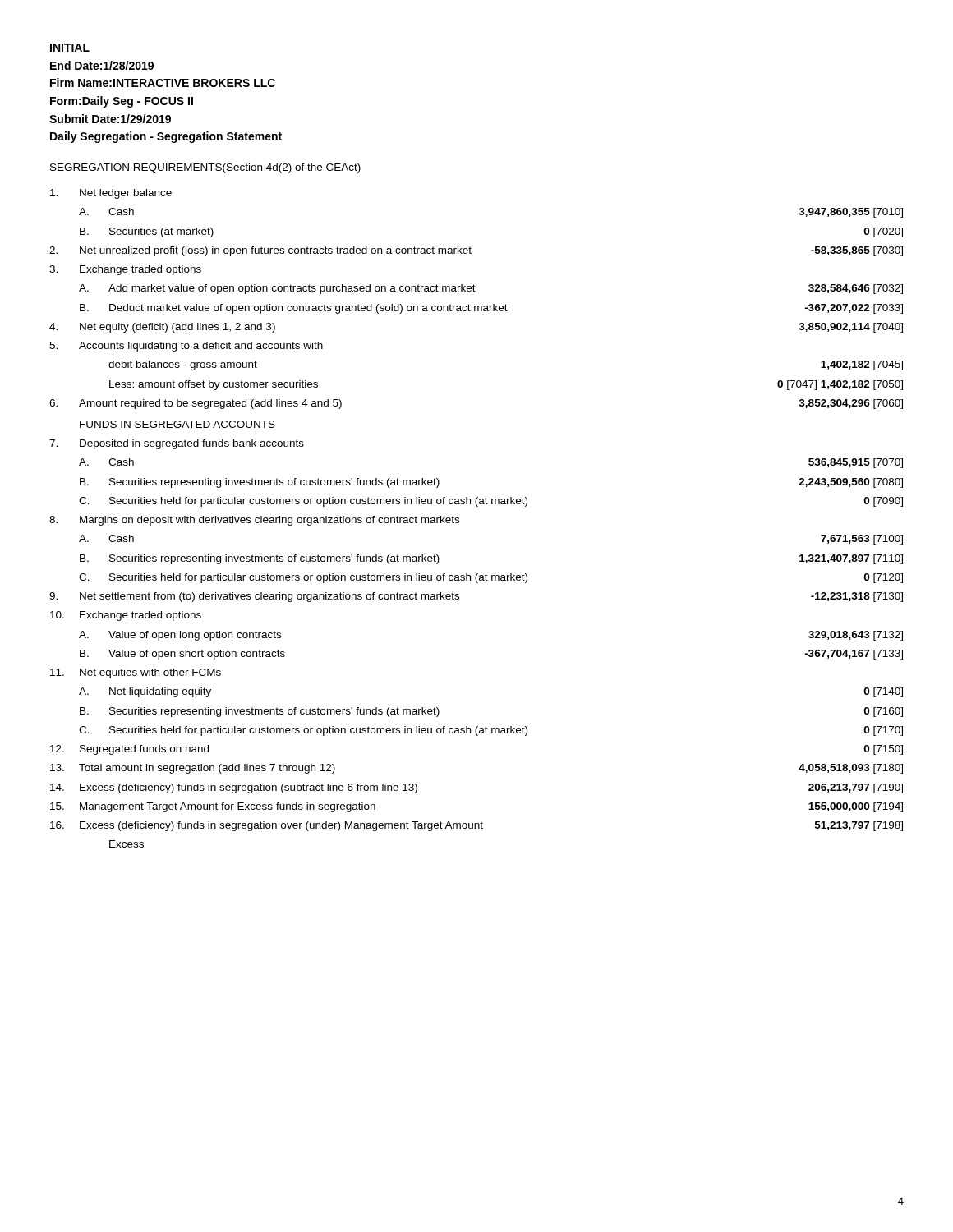Point to the region starting "Net ledger balance A."
The width and height of the screenshot is (953, 1232).
coord(111,194)
